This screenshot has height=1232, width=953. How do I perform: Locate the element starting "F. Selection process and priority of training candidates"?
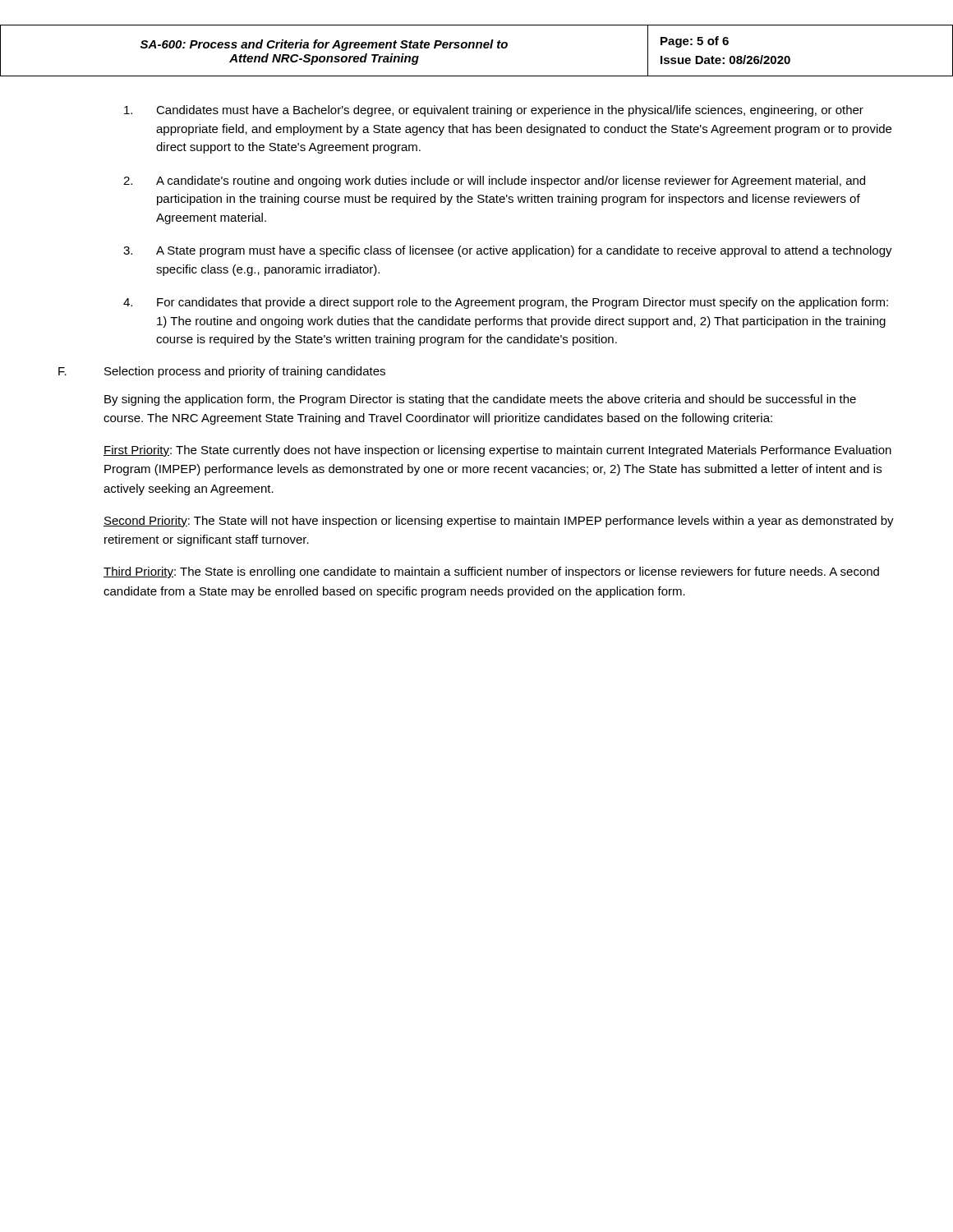(x=222, y=370)
